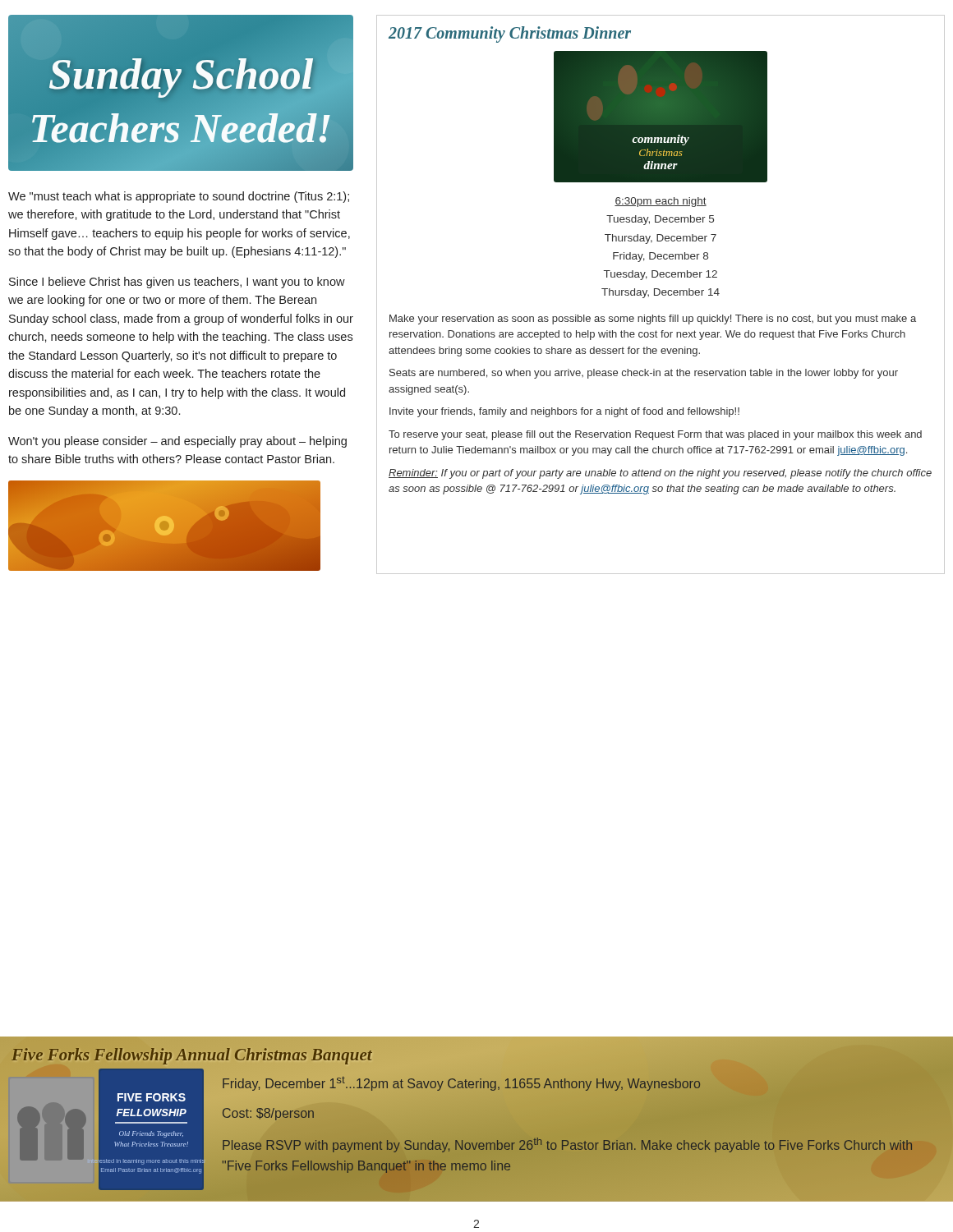Screen dimensions: 1232x953
Task: Find the text with the text "Cost: $8/person"
Action: point(268,1114)
